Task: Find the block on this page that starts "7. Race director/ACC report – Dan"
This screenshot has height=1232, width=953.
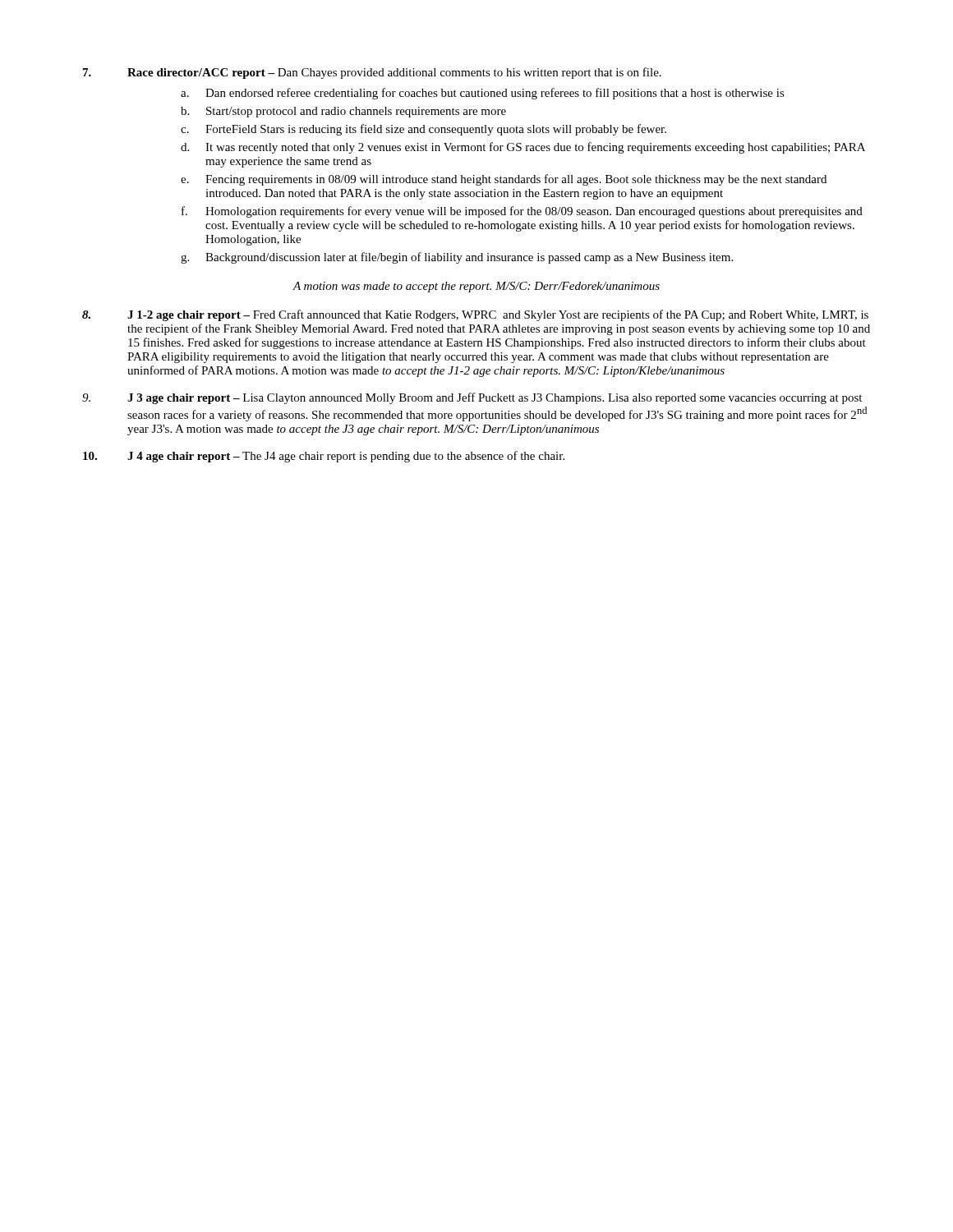Action: (372, 73)
